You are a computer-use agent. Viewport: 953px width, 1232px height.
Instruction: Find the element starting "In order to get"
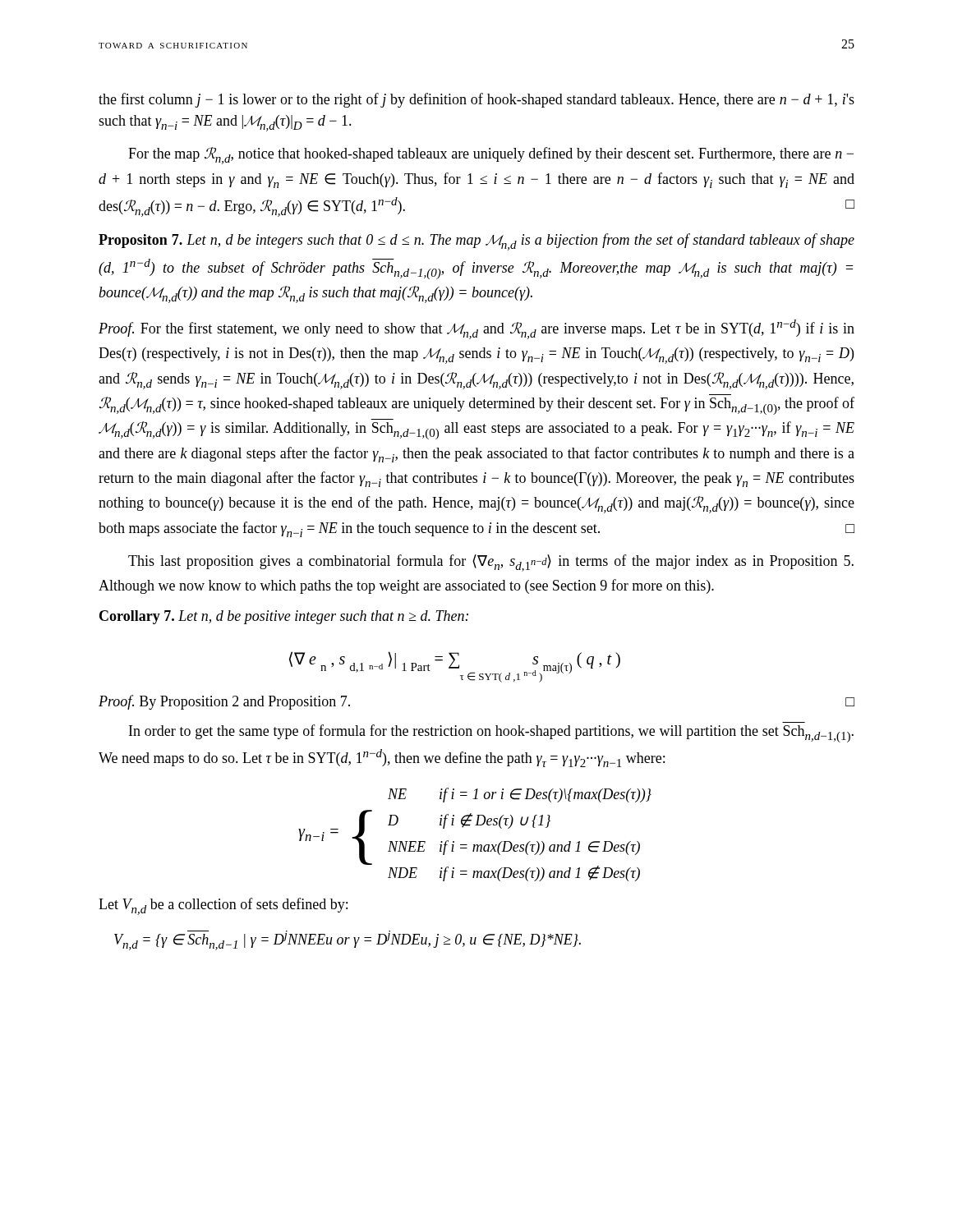(476, 747)
